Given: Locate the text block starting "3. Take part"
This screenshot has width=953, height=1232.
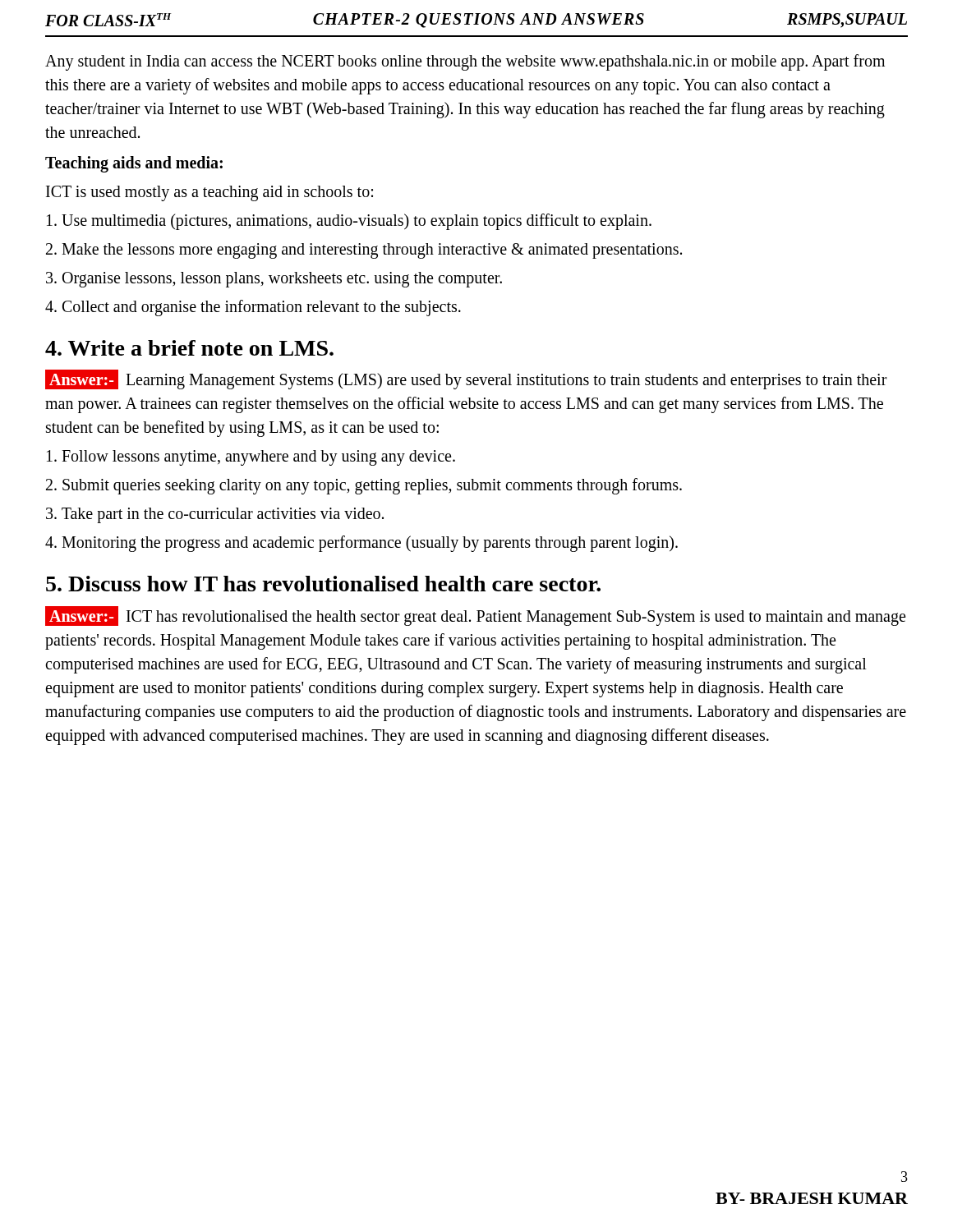Looking at the screenshot, I should tap(215, 515).
